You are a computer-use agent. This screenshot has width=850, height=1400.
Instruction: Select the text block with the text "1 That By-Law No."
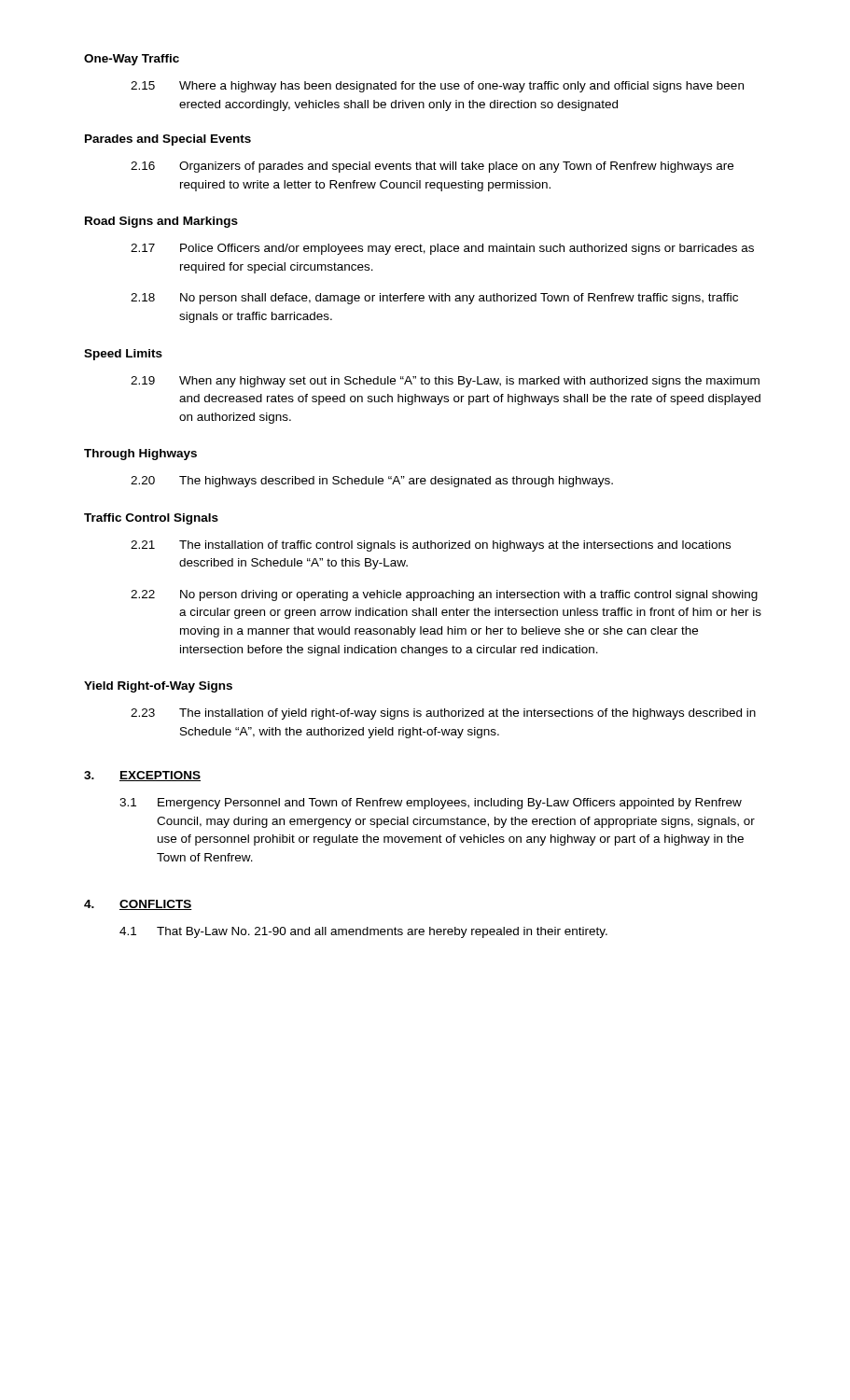point(443,931)
